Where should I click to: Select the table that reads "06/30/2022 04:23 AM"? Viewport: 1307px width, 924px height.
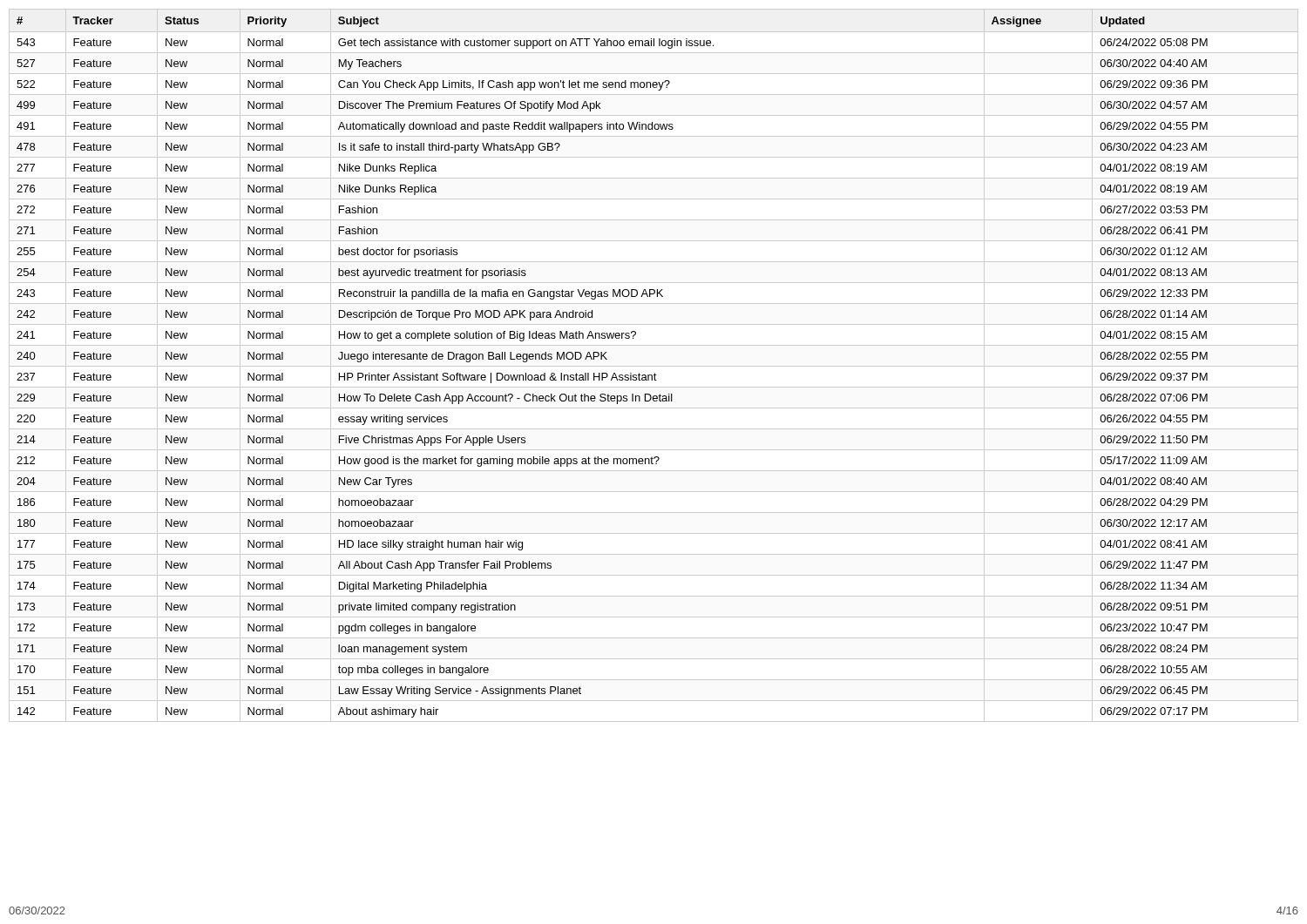pyautogui.click(x=654, y=365)
